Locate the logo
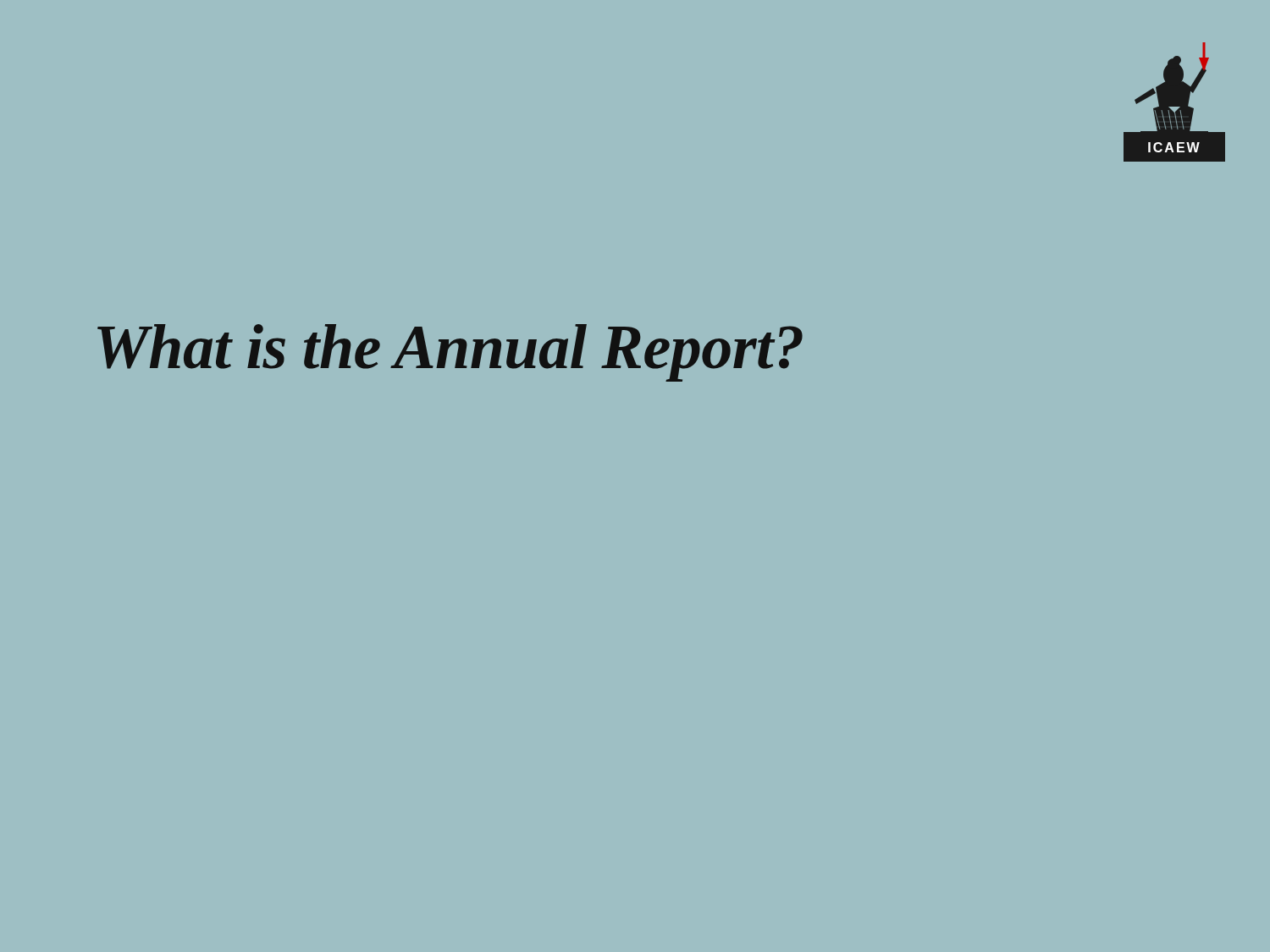1270x952 pixels. 1174,100
